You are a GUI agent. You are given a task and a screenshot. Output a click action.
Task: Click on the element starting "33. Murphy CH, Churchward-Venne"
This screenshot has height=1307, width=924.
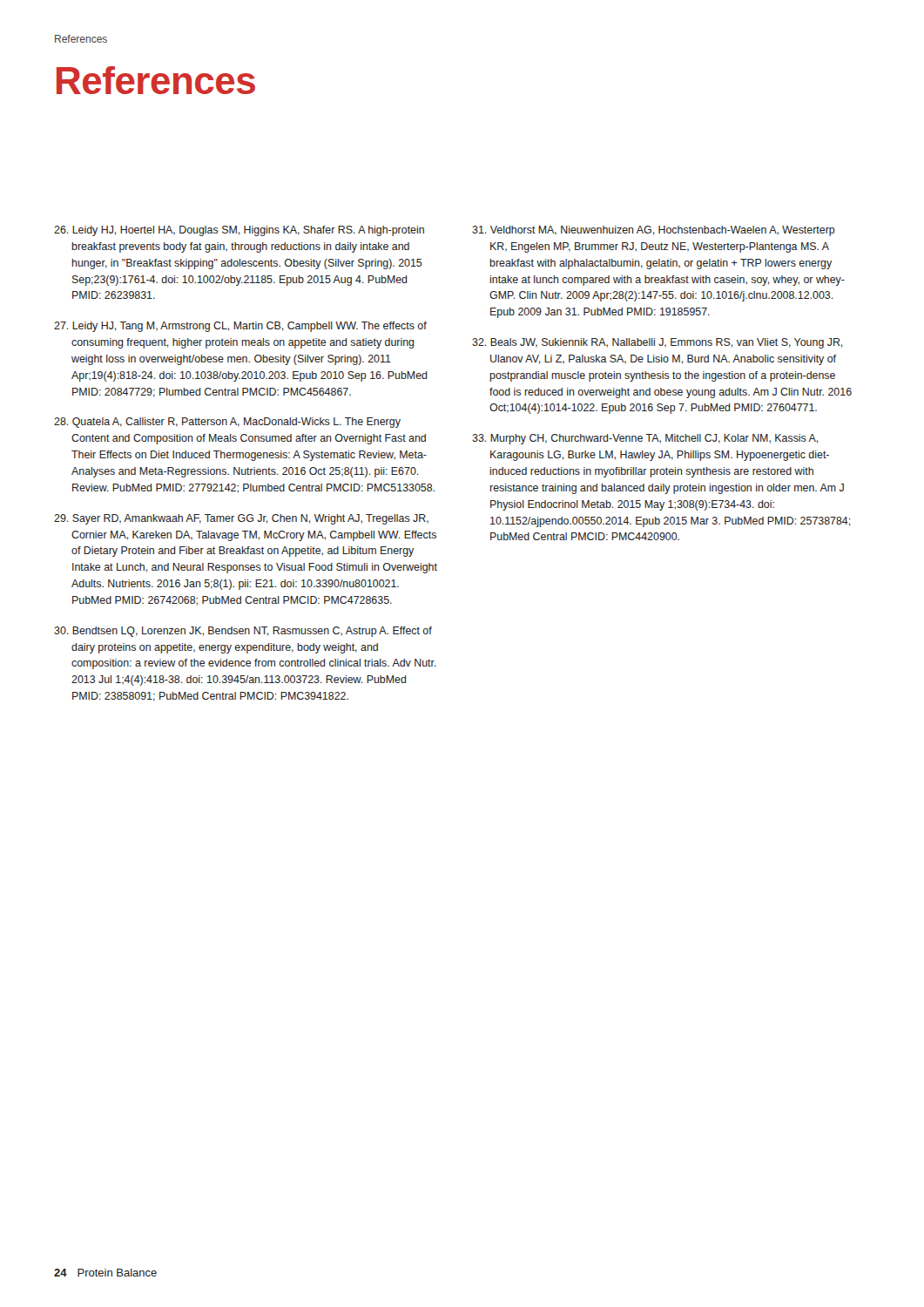[664, 488]
